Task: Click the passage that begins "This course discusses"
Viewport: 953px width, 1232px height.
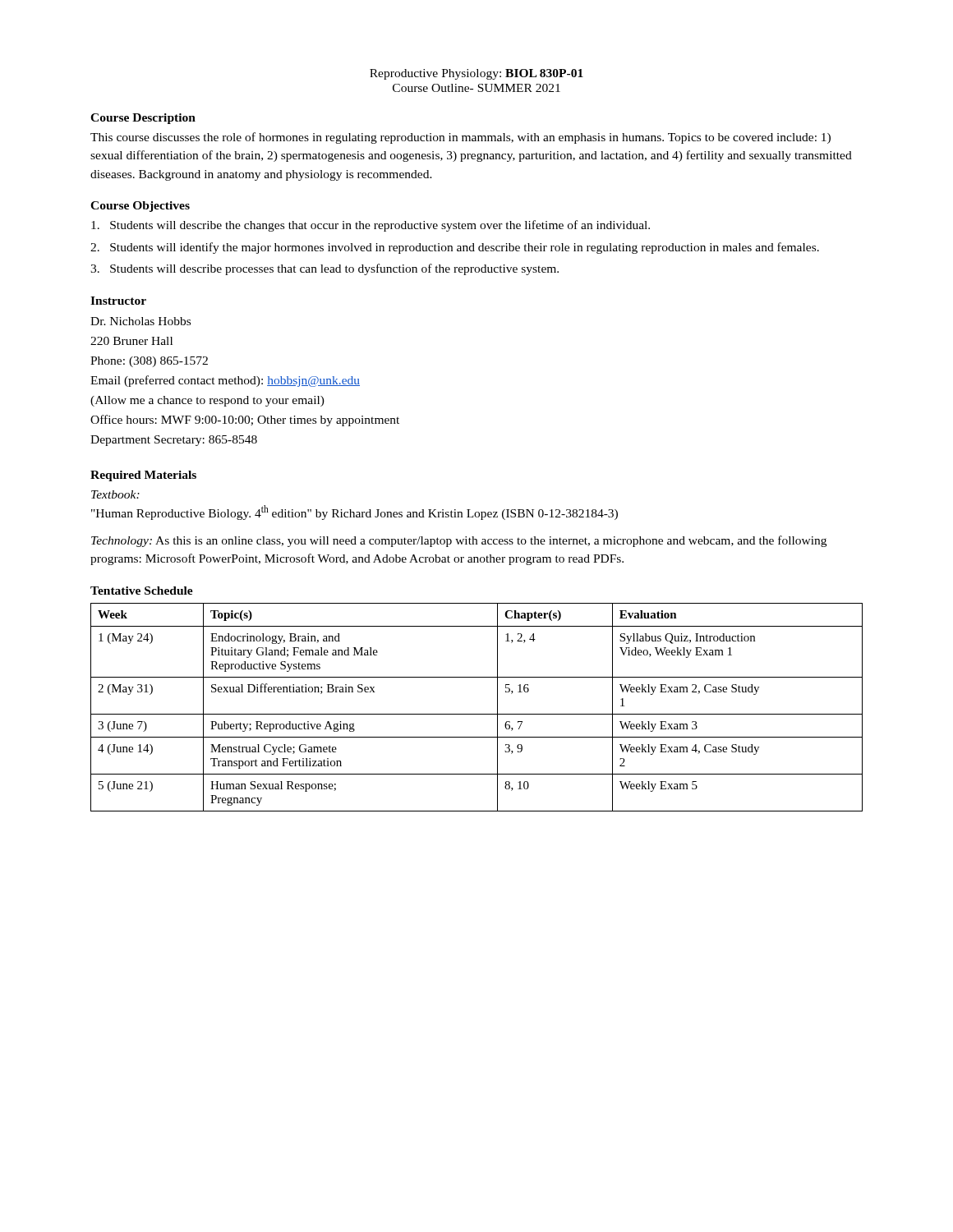Action: pos(471,155)
